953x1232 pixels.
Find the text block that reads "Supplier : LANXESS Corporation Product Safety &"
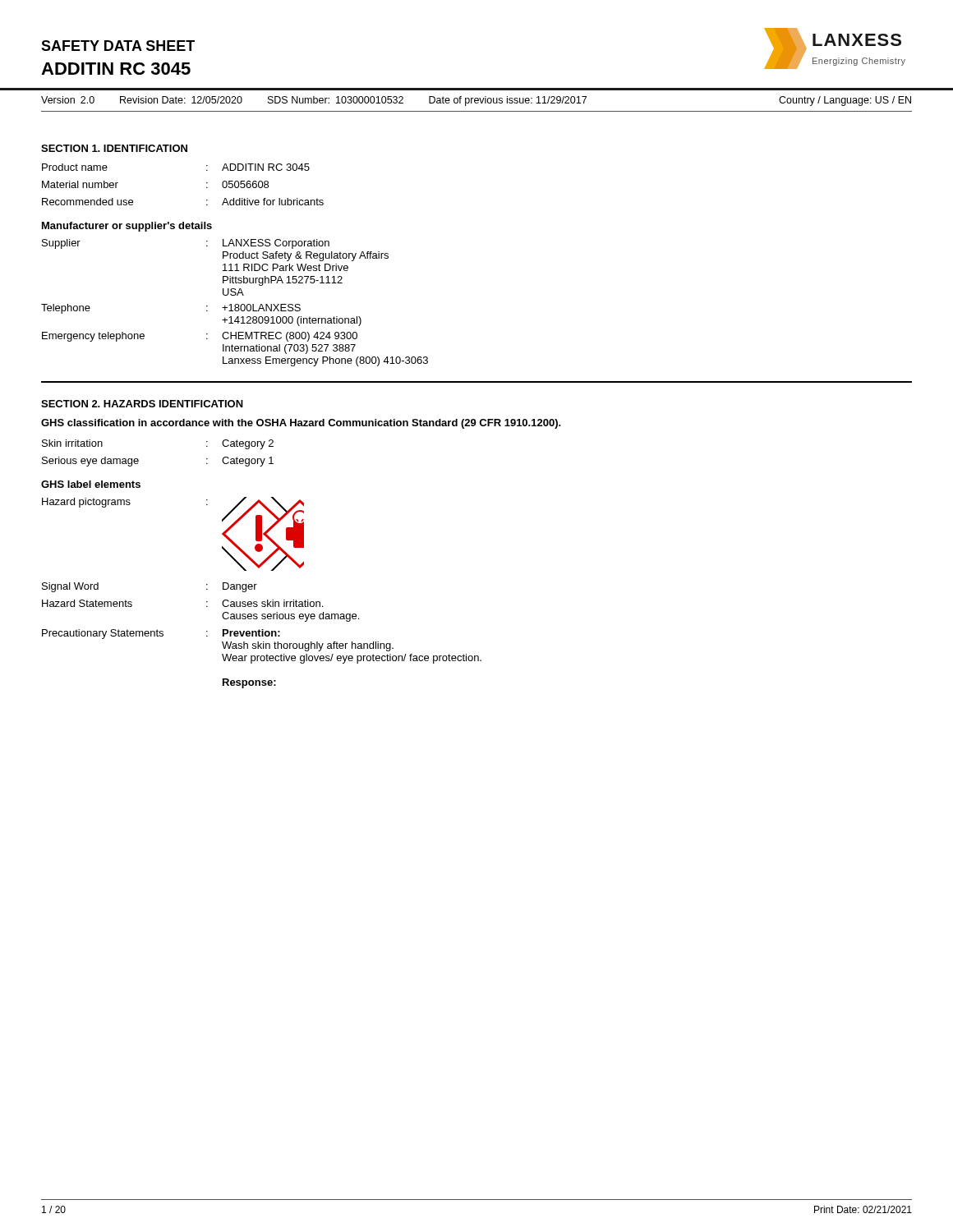point(62,244)
